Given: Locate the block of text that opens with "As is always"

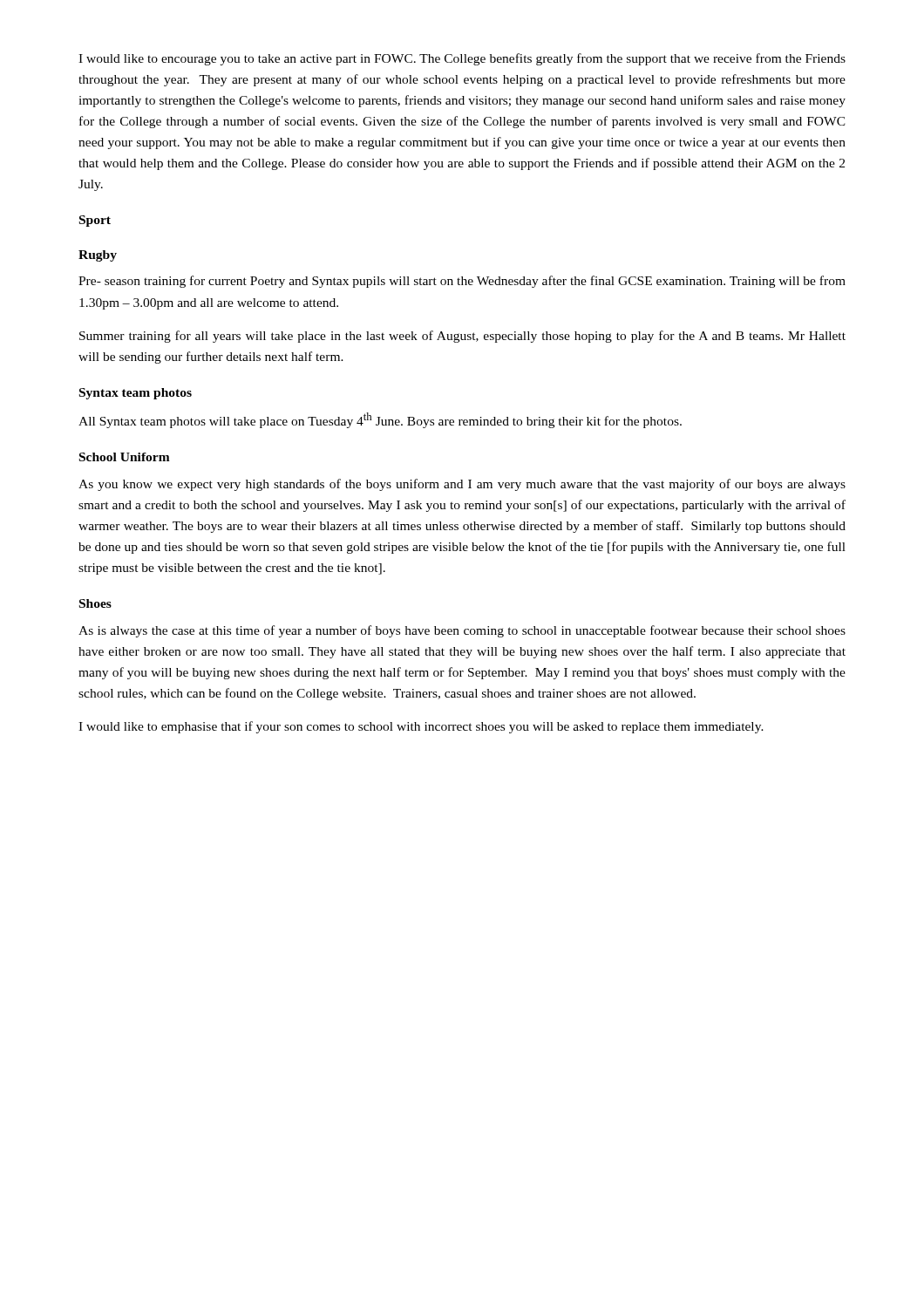Looking at the screenshot, I should [x=462, y=661].
